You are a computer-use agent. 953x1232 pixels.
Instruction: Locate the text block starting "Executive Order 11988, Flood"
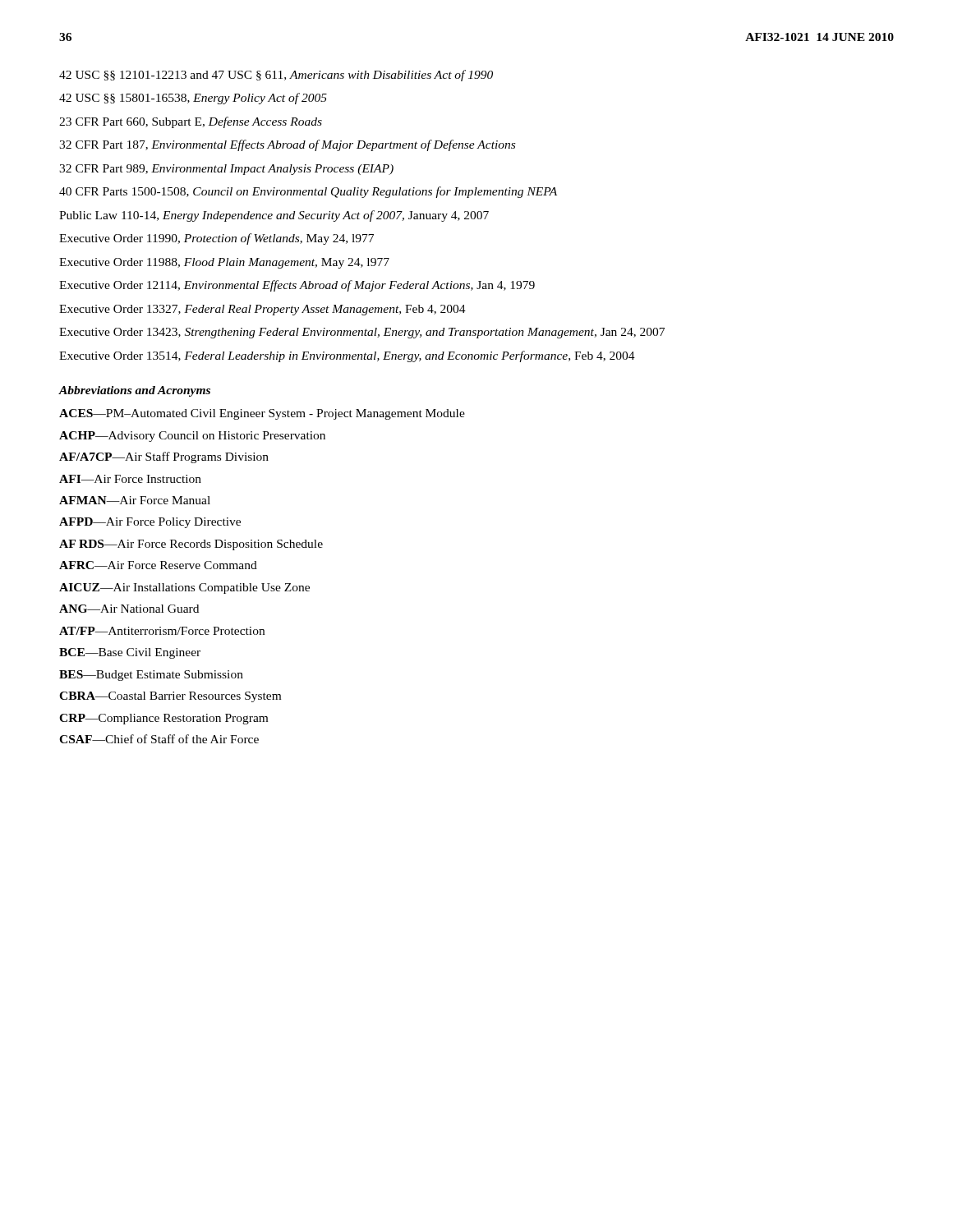pyautogui.click(x=224, y=261)
